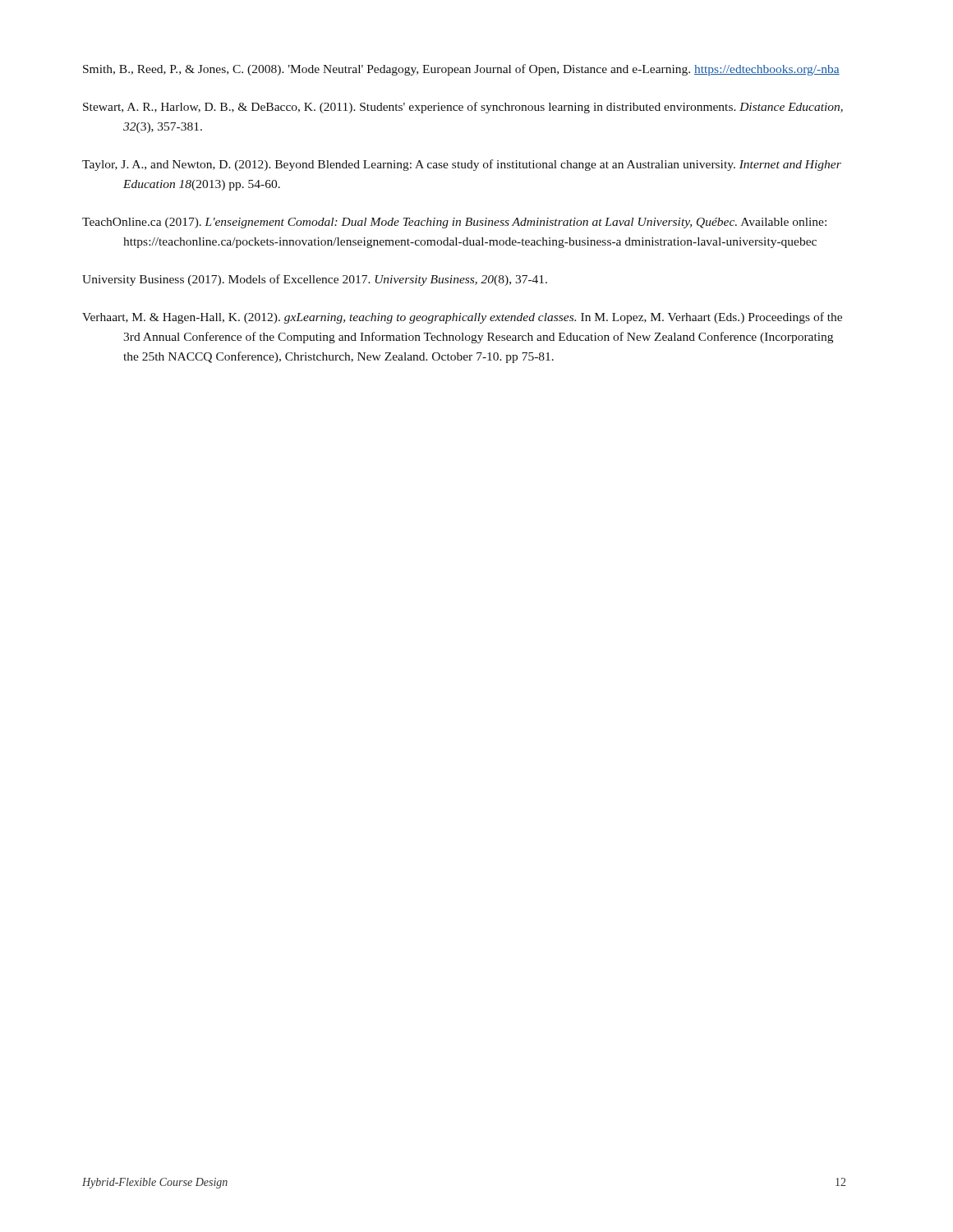Locate the block of text that opens with "TeachOnline.ca (2017). L'enseignement Comodal: Dual Mode"

[455, 231]
